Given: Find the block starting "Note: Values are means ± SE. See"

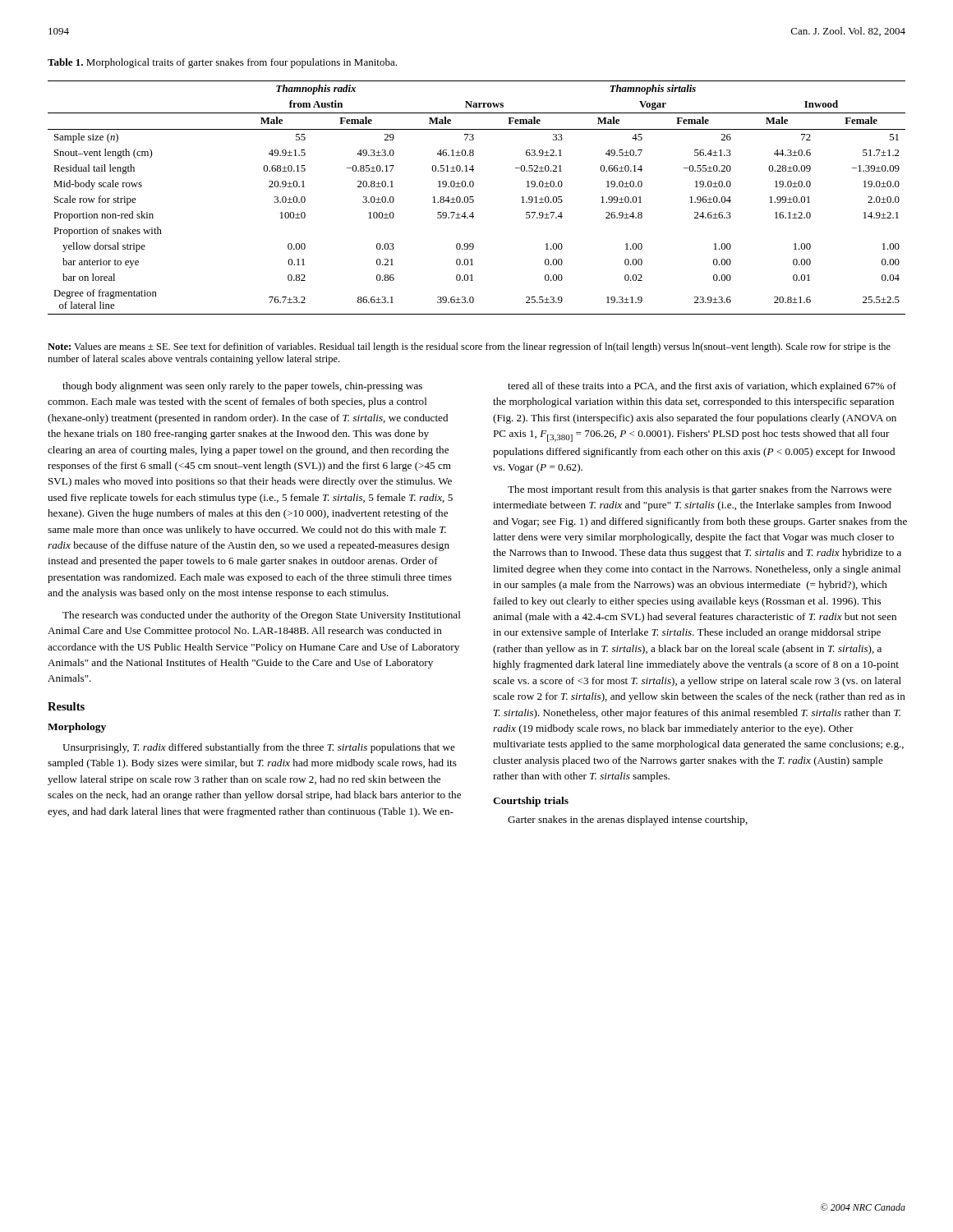Looking at the screenshot, I should (469, 353).
